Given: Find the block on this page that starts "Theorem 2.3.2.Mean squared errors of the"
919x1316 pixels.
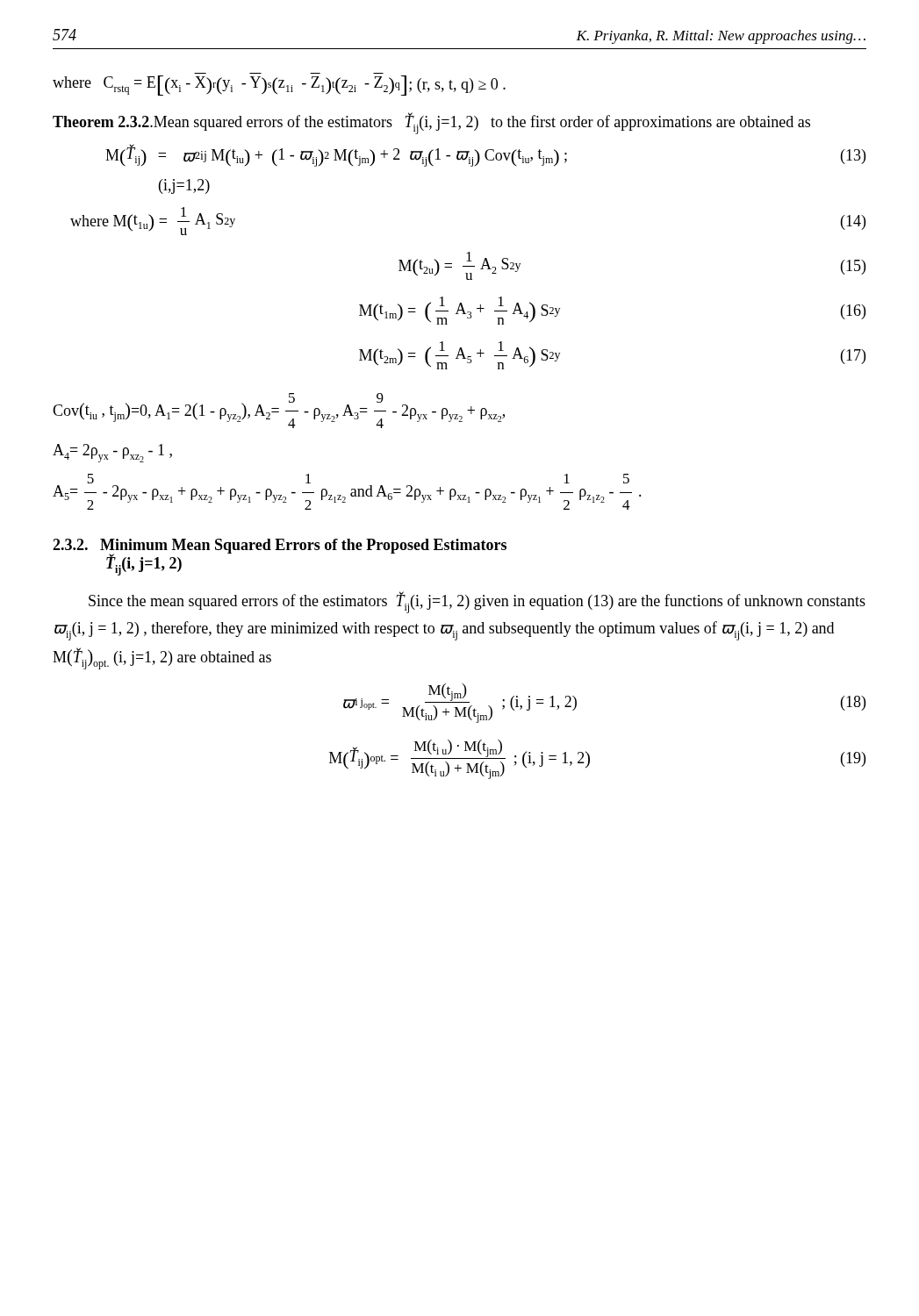Looking at the screenshot, I should tap(432, 124).
